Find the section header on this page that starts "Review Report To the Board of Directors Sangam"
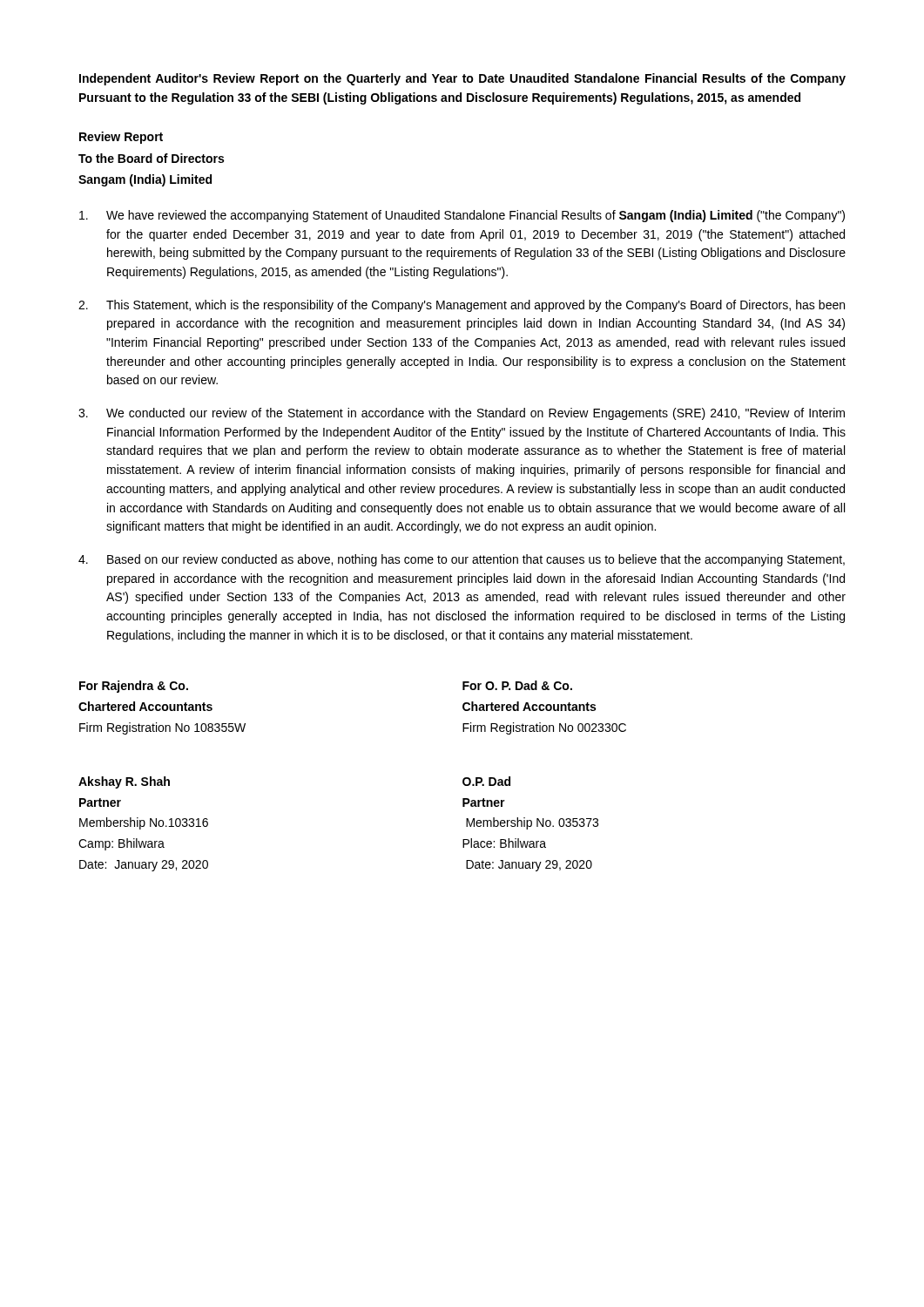924x1307 pixels. (151, 158)
